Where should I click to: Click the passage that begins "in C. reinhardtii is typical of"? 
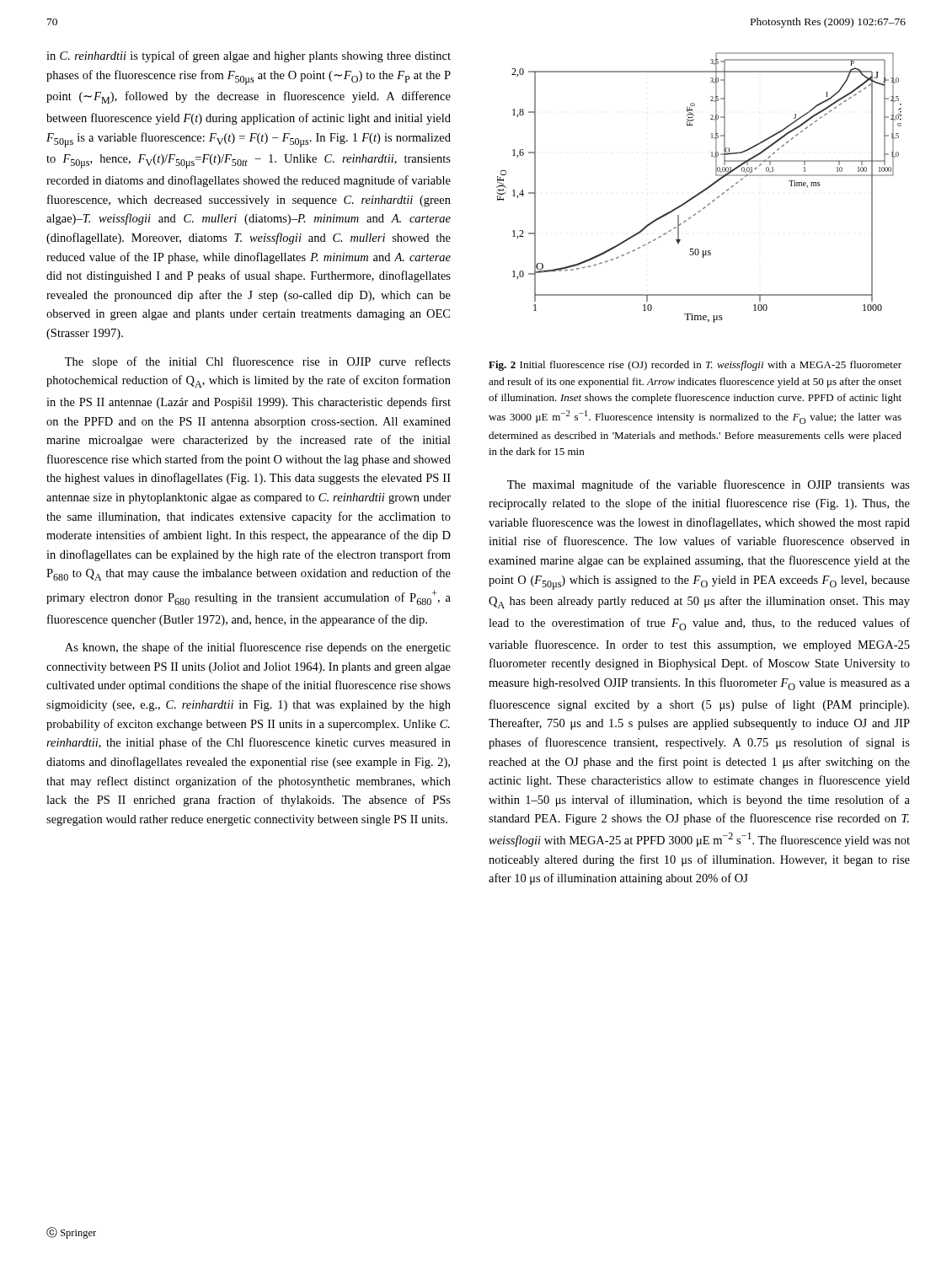[249, 195]
